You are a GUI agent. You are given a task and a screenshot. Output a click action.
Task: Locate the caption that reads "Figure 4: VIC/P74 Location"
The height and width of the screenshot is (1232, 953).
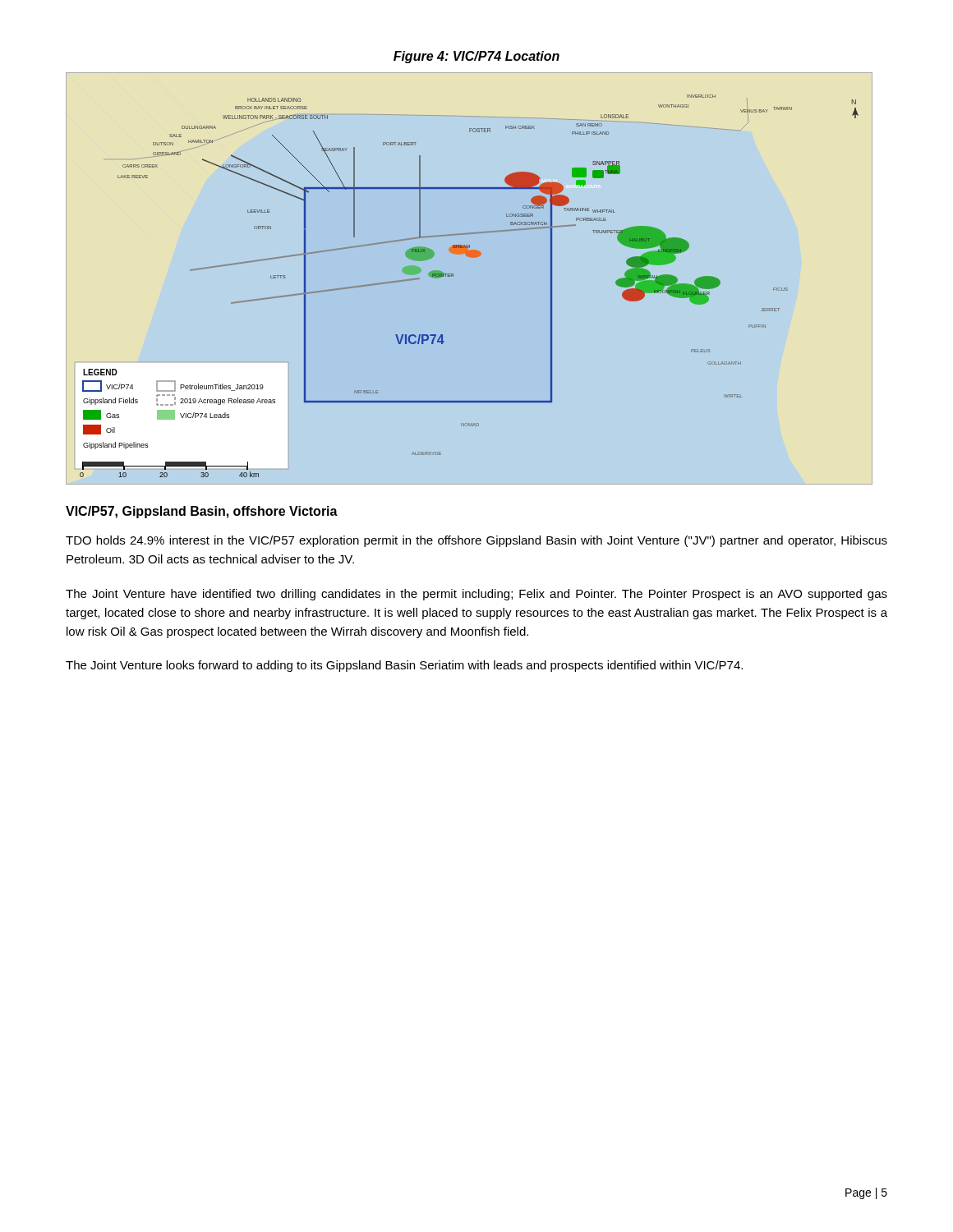pos(476,56)
